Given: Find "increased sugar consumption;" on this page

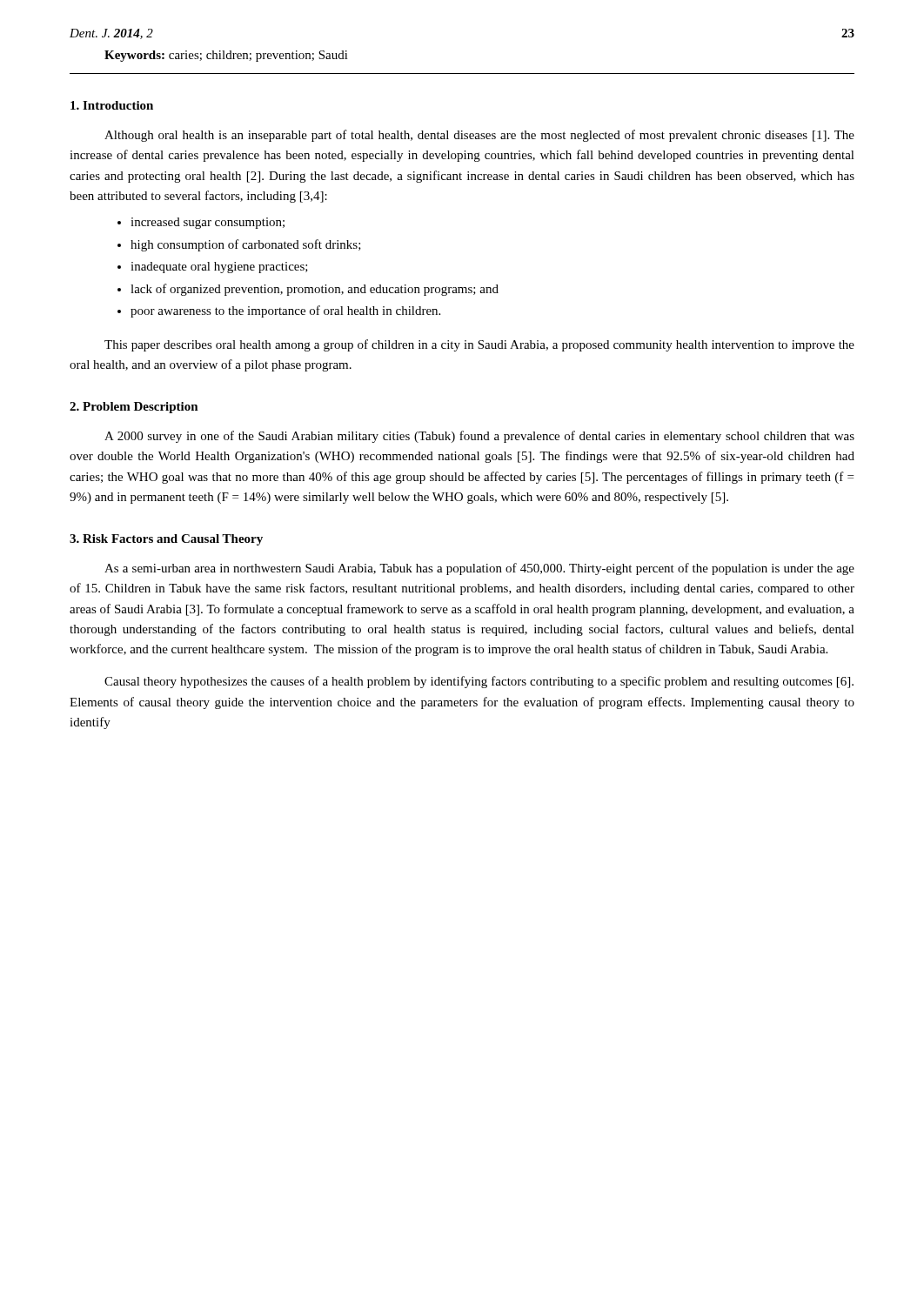Looking at the screenshot, I should (208, 222).
